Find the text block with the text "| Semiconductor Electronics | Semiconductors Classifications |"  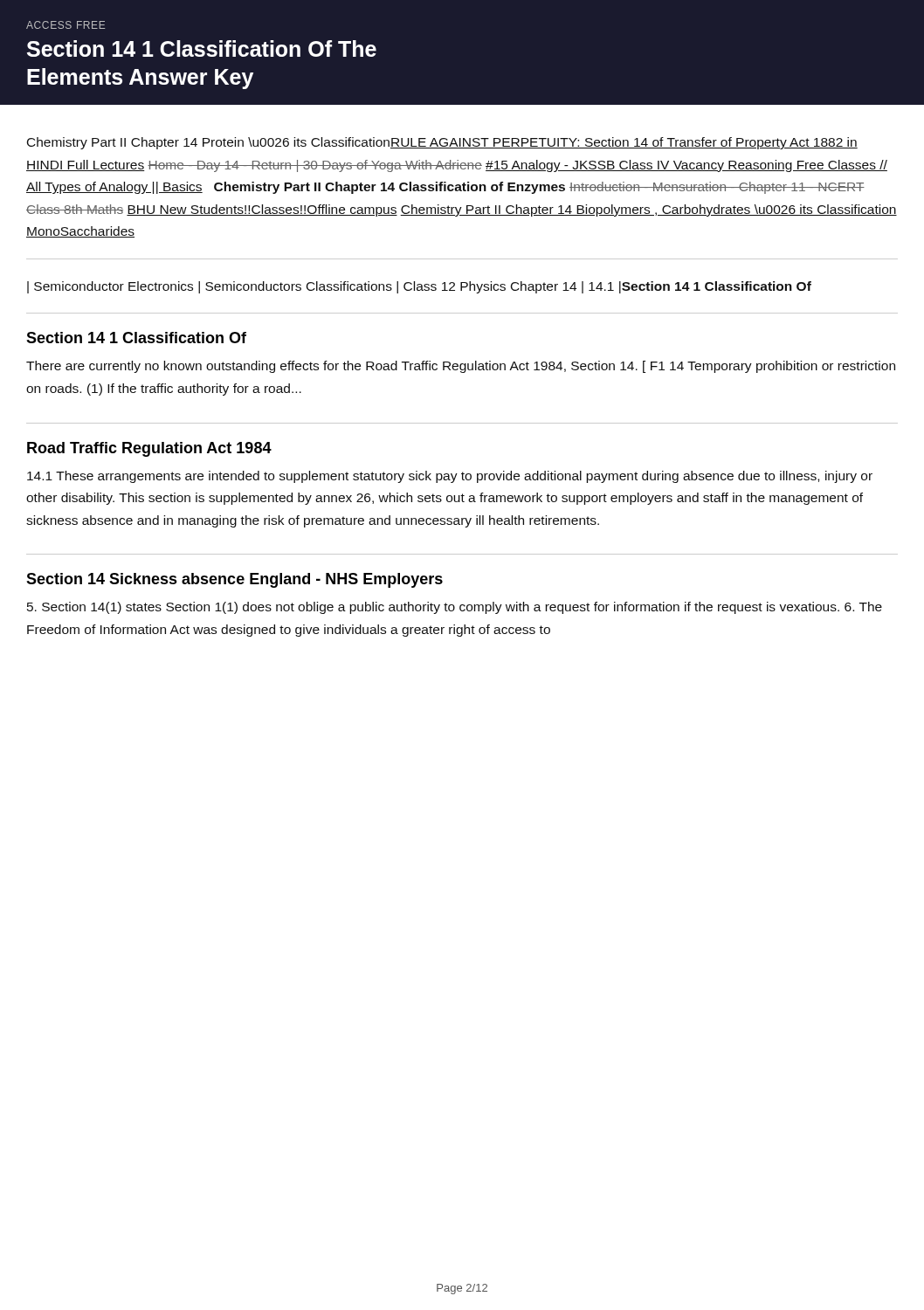419,286
